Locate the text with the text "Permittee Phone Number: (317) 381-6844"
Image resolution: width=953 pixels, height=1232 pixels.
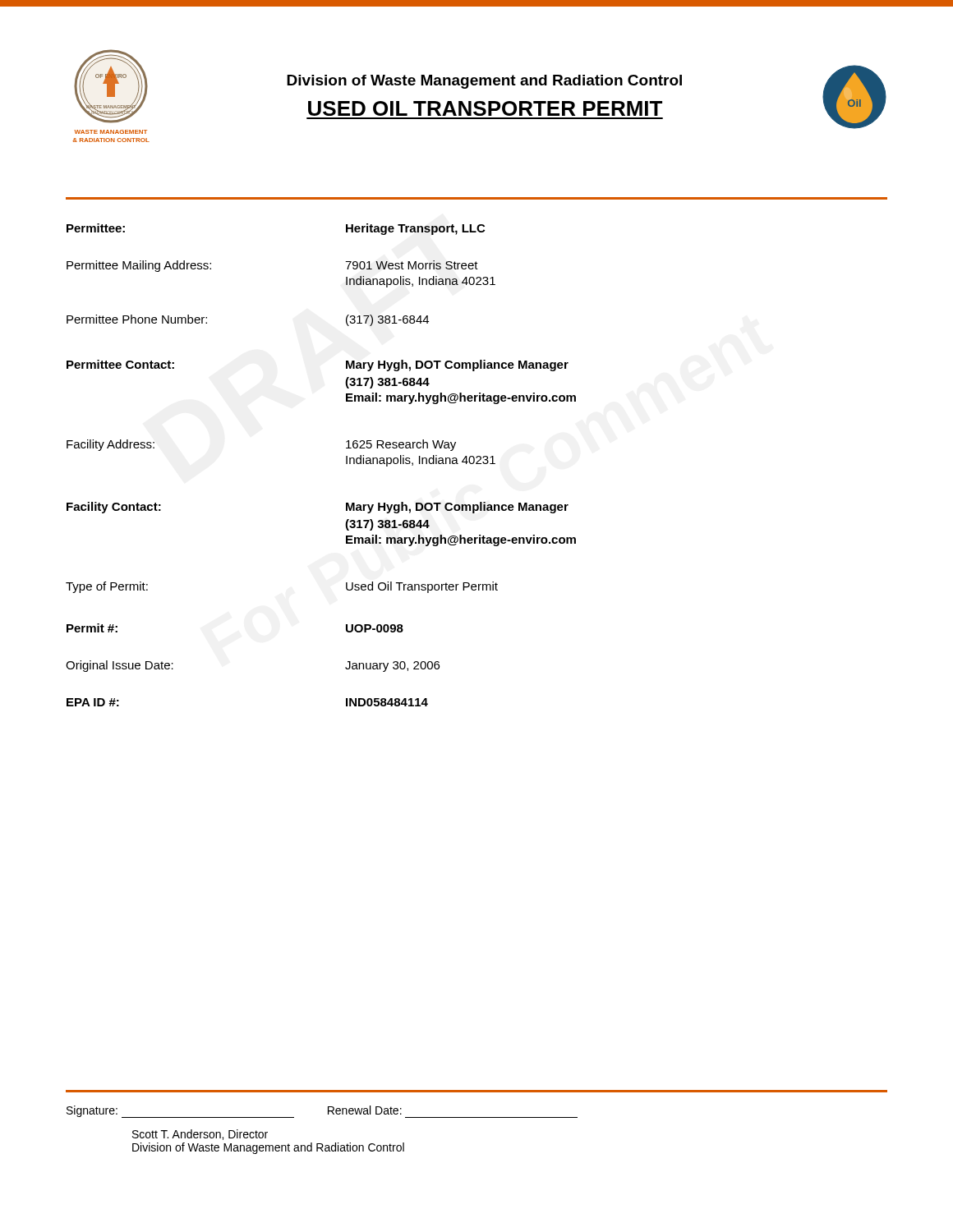[x=132, y=320]
